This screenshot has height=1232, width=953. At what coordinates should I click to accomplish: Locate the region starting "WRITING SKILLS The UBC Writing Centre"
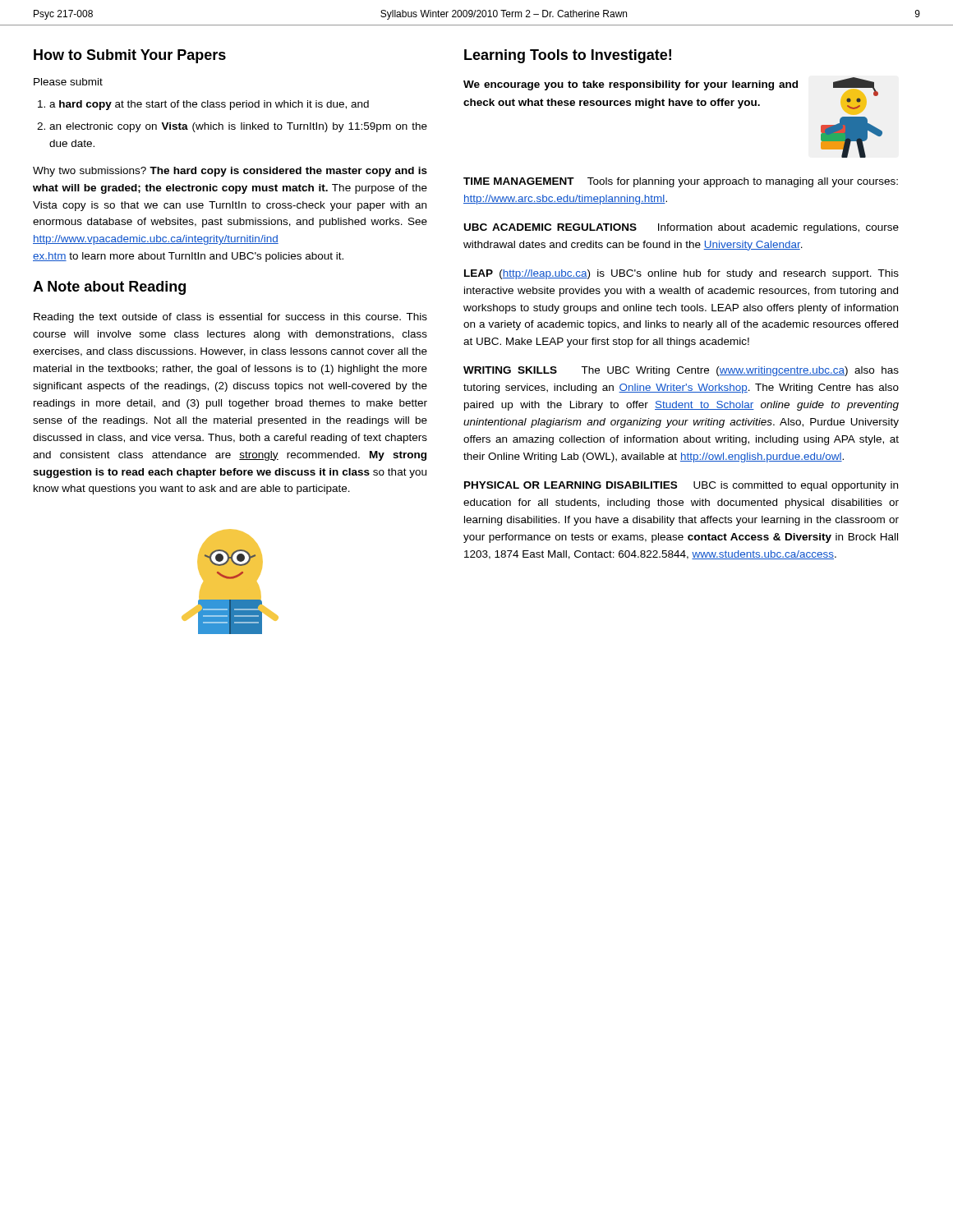tap(681, 413)
